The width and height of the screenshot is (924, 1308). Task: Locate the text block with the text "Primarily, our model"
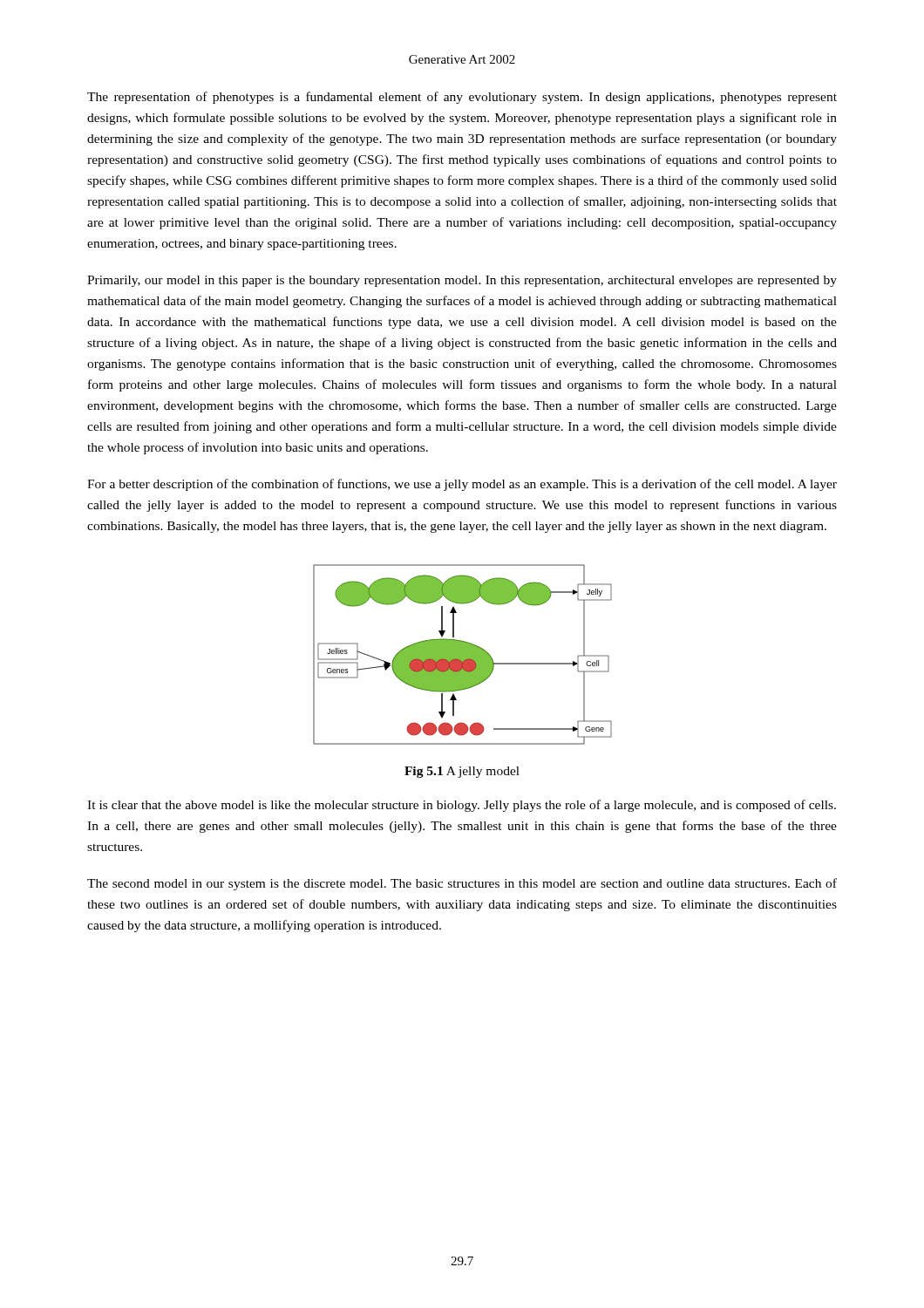click(x=462, y=363)
